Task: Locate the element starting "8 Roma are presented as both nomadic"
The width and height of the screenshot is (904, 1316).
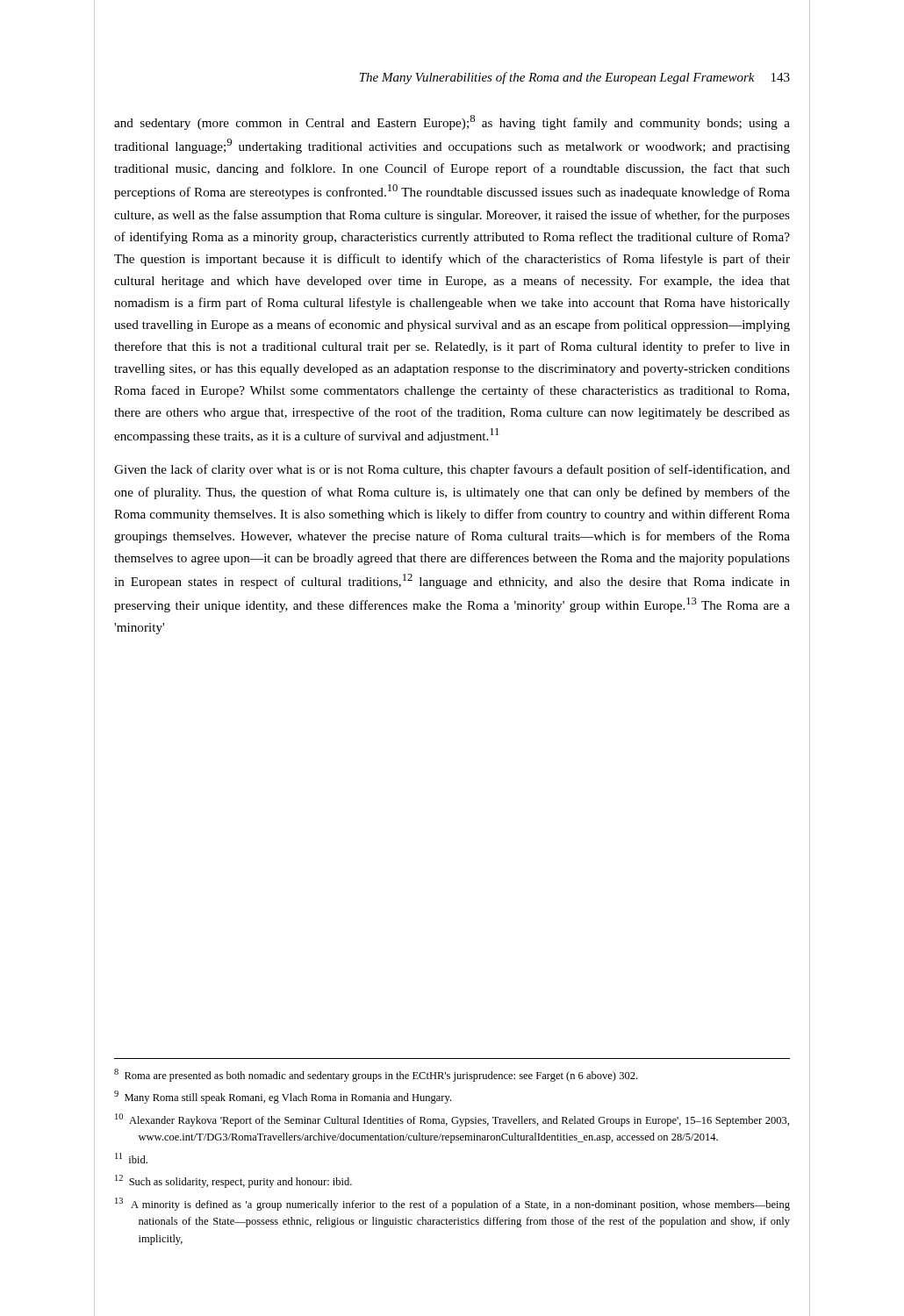Action: tap(452, 1075)
